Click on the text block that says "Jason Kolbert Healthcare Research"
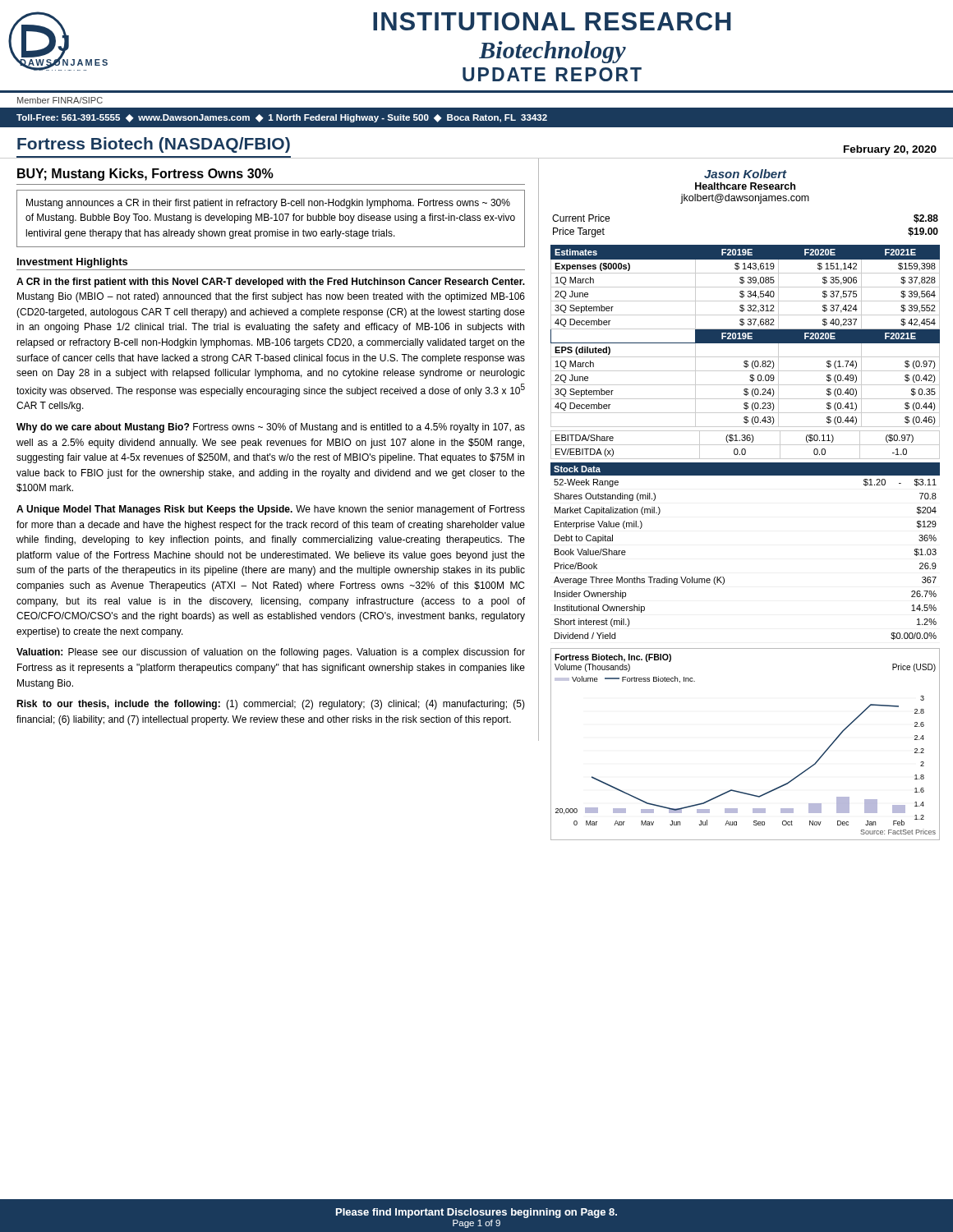The image size is (953, 1232). tap(745, 185)
